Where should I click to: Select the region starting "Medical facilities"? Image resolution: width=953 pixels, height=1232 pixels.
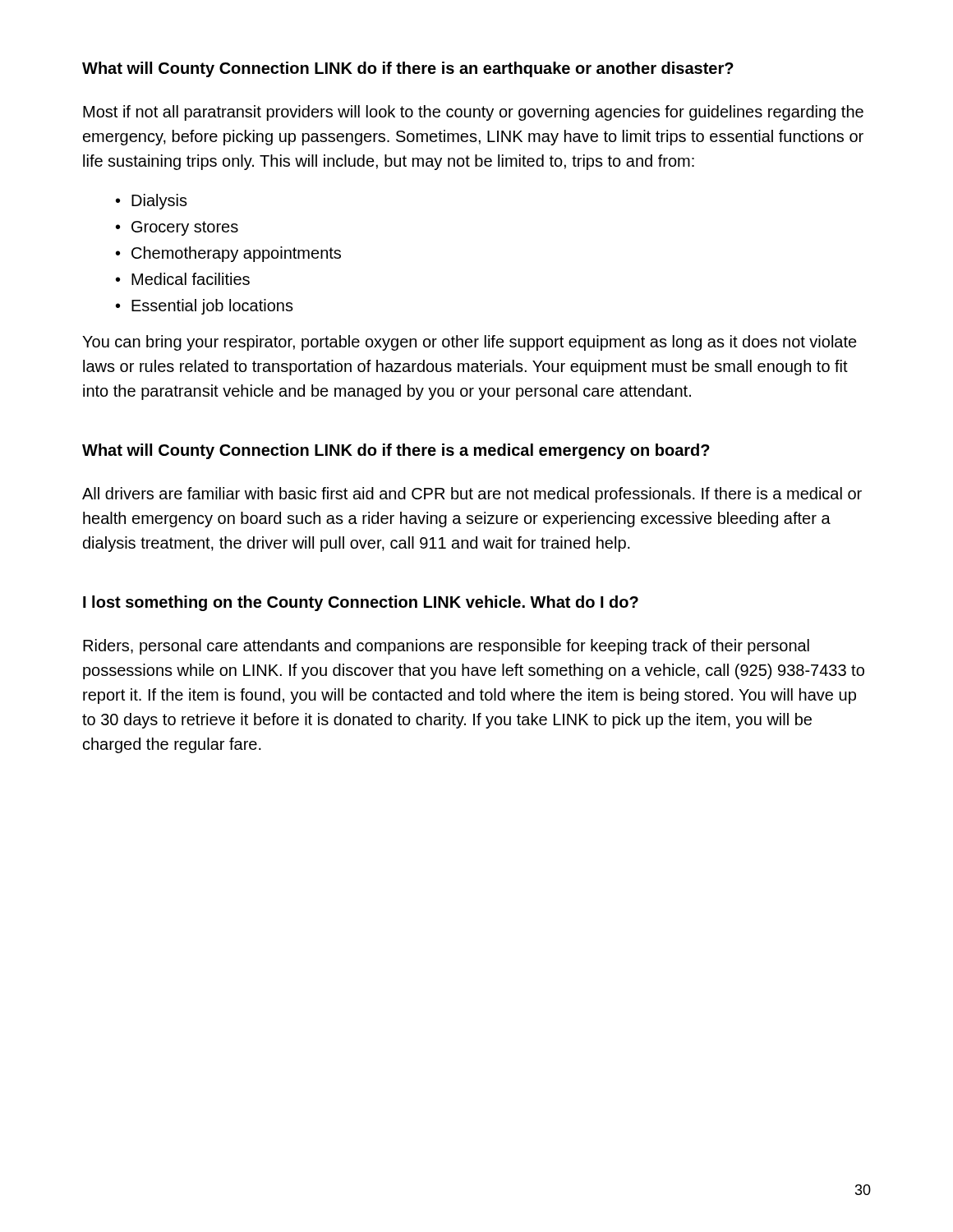pos(190,279)
